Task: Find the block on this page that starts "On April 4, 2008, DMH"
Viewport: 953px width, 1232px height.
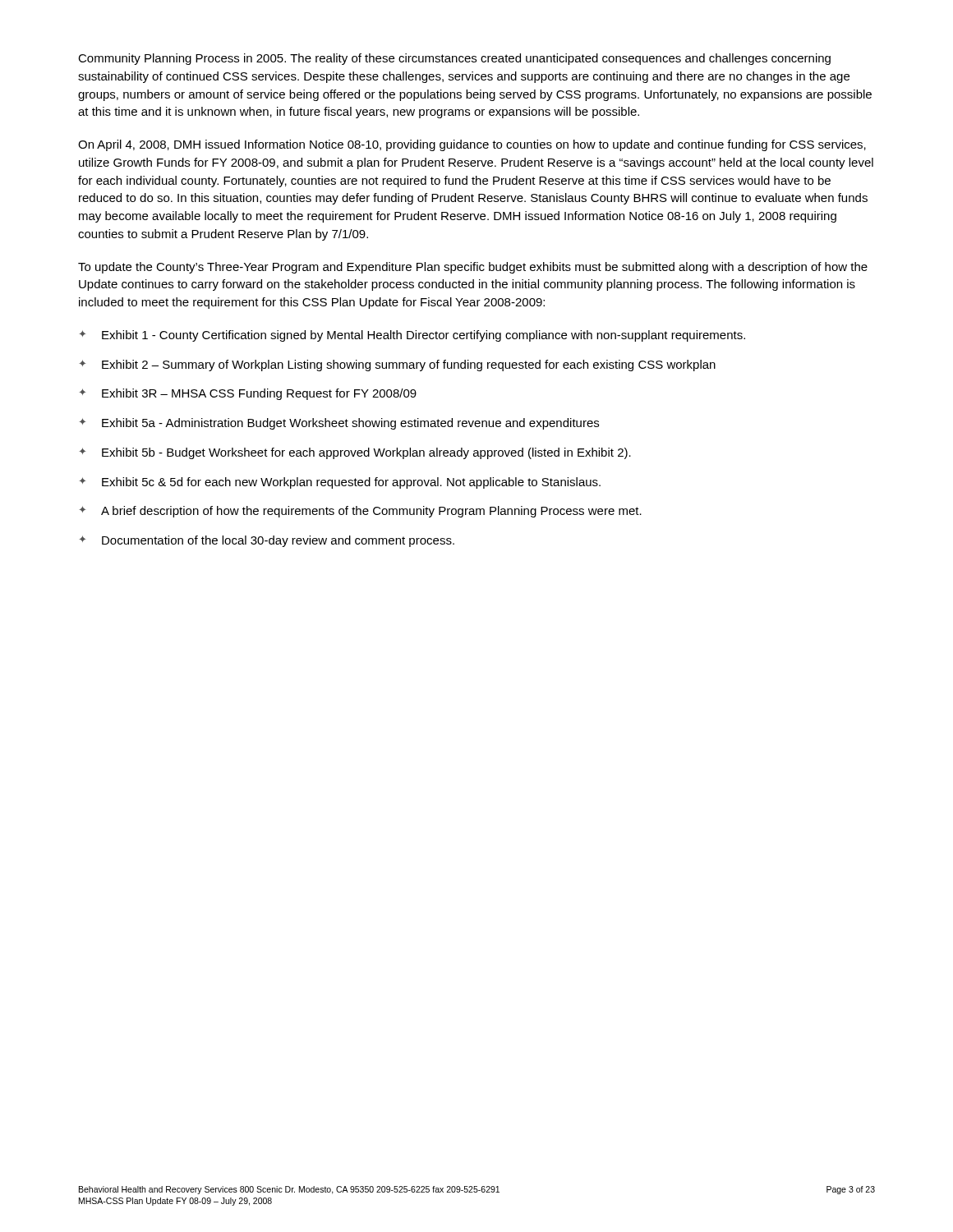Action: [x=476, y=189]
